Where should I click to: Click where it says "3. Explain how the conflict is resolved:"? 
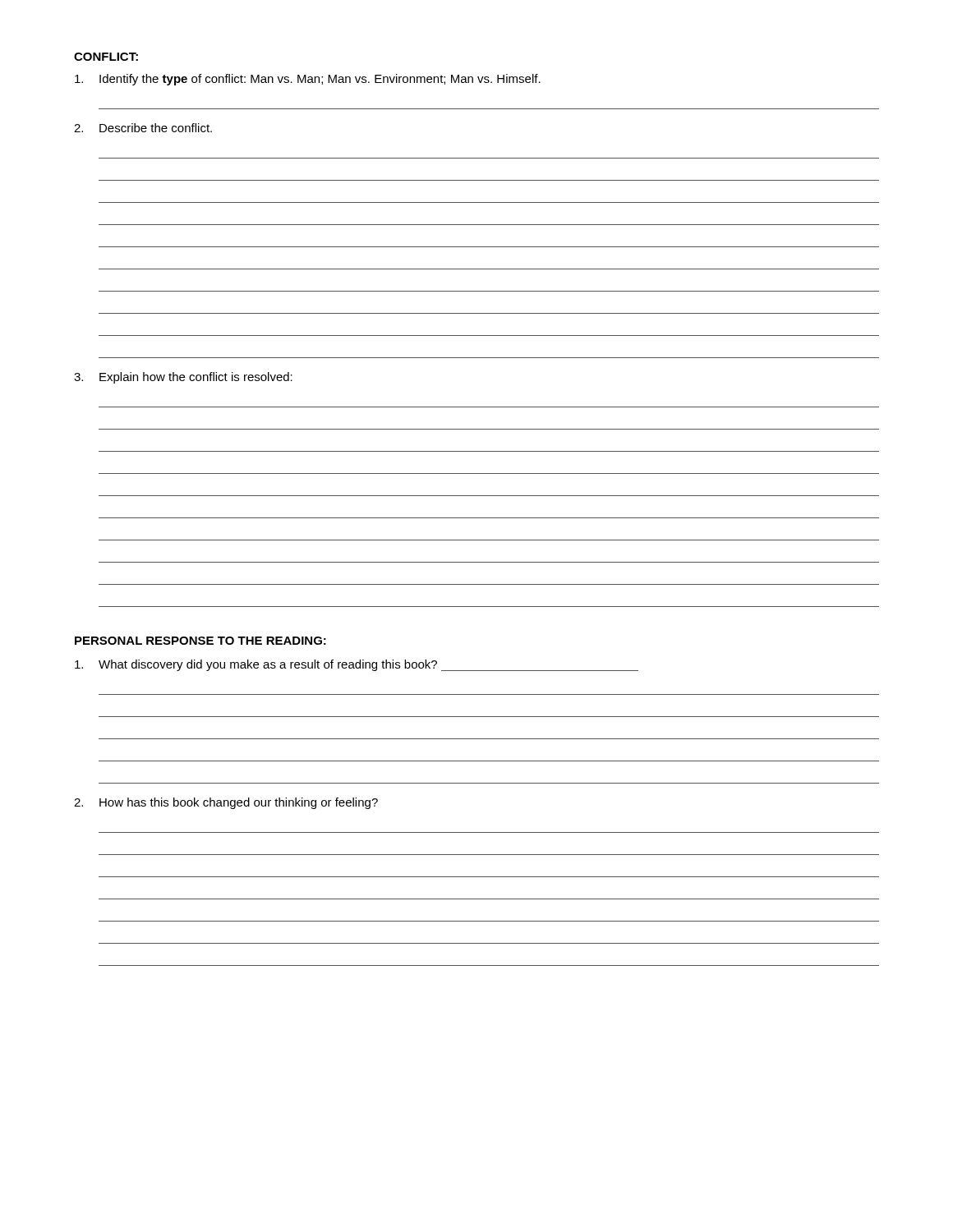click(183, 378)
